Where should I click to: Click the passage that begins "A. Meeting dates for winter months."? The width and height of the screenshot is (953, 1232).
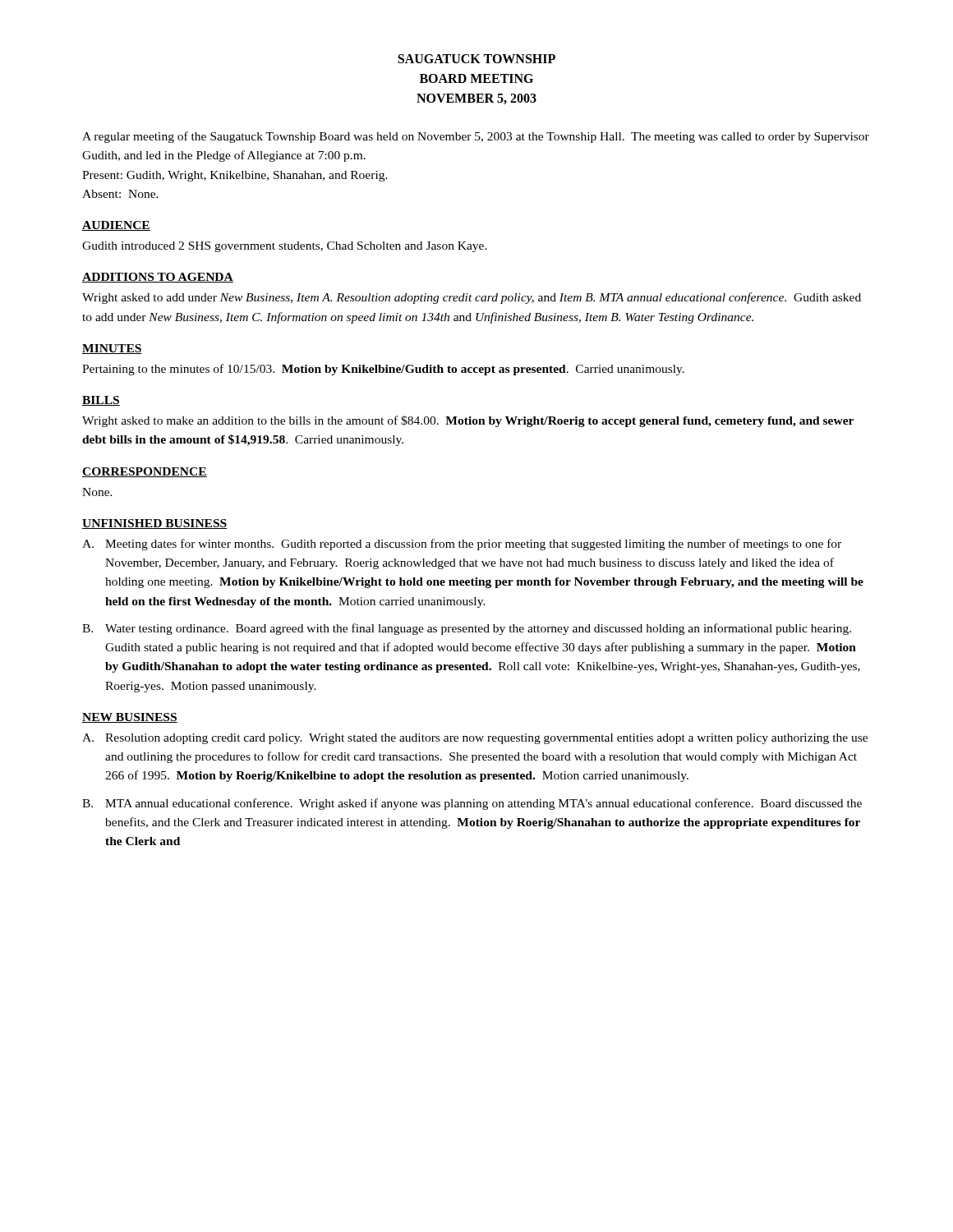click(476, 572)
